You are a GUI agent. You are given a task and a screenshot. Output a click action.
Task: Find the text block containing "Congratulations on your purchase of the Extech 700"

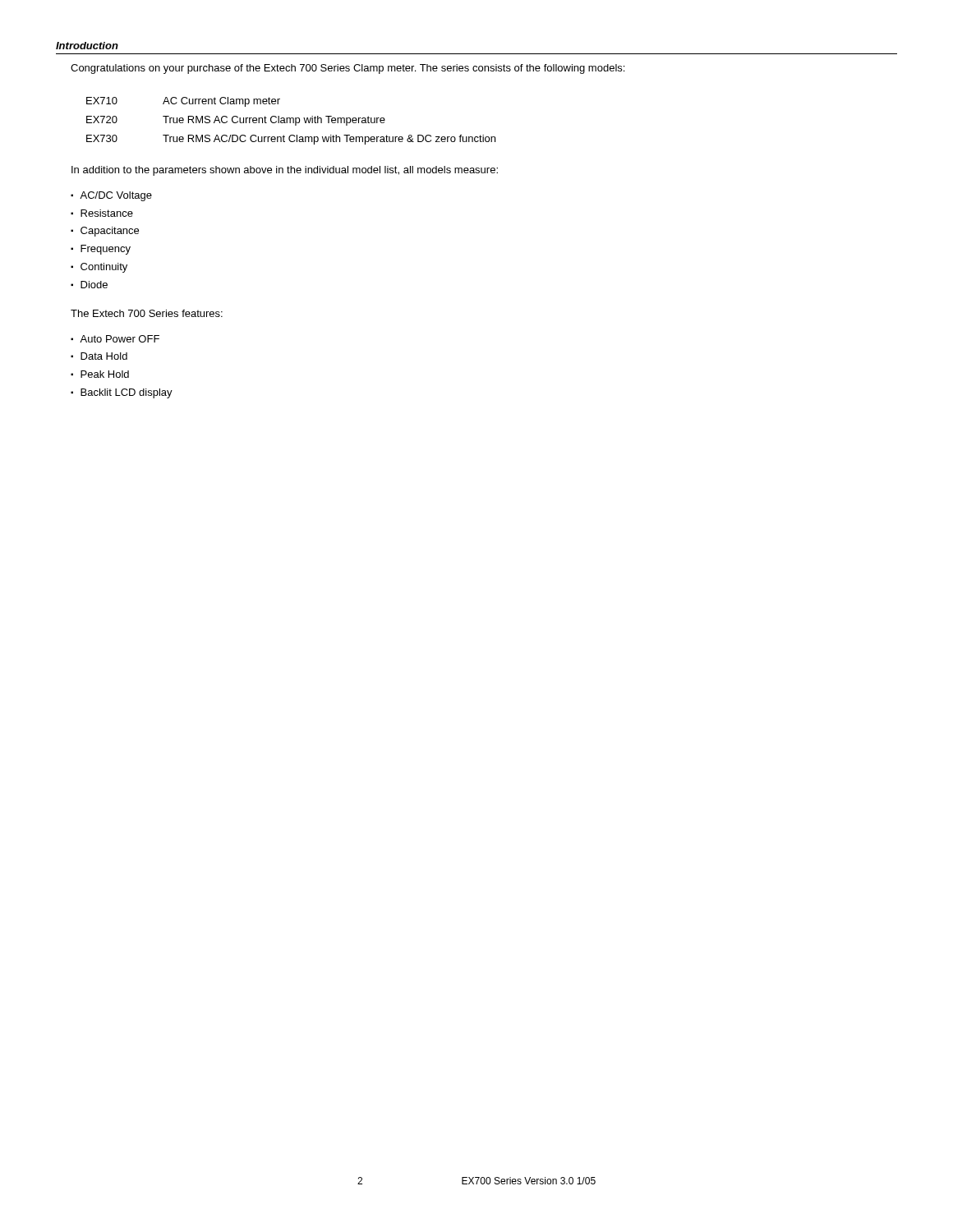tap(348, 68)
